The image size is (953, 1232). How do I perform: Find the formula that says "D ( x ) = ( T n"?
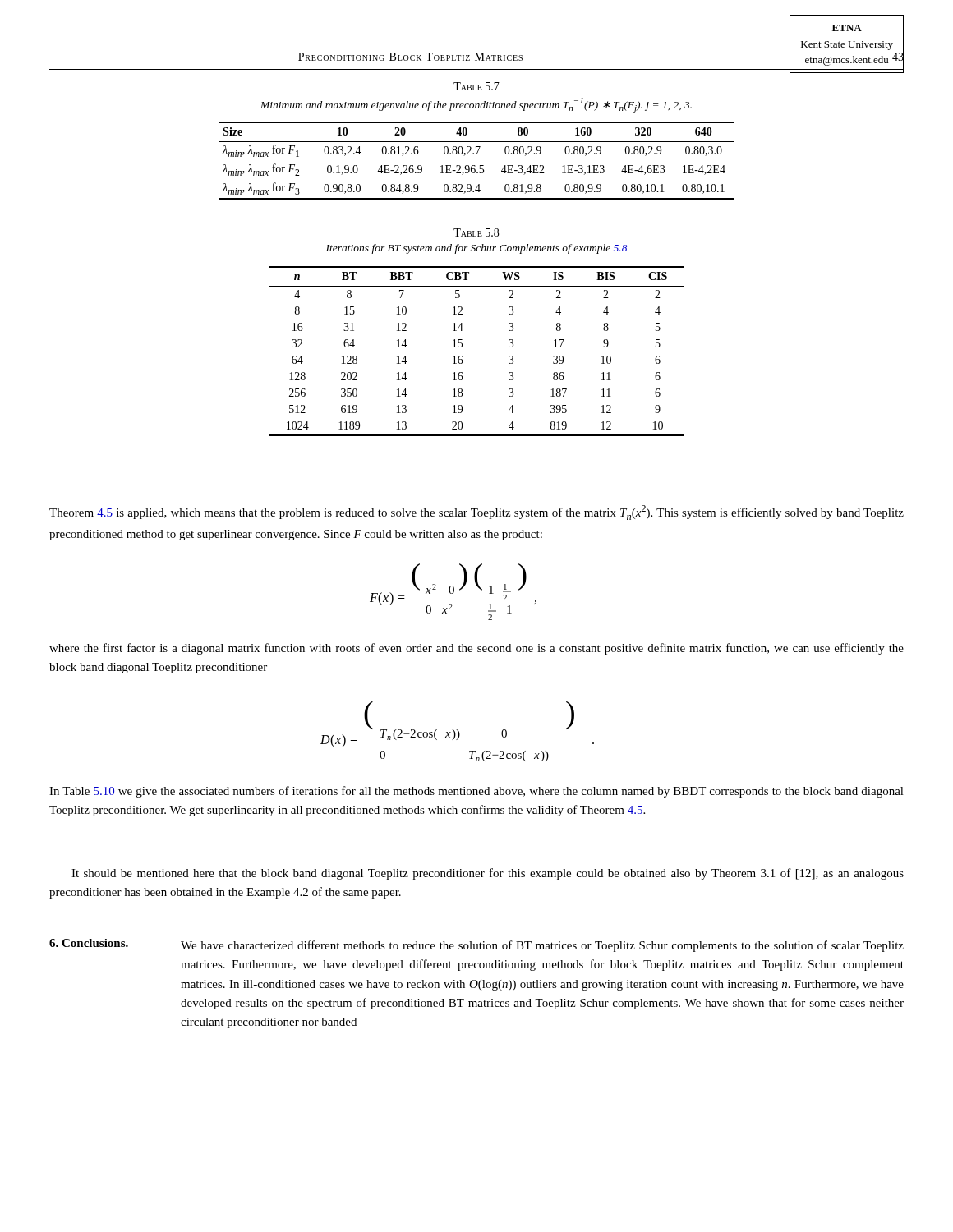476,741
